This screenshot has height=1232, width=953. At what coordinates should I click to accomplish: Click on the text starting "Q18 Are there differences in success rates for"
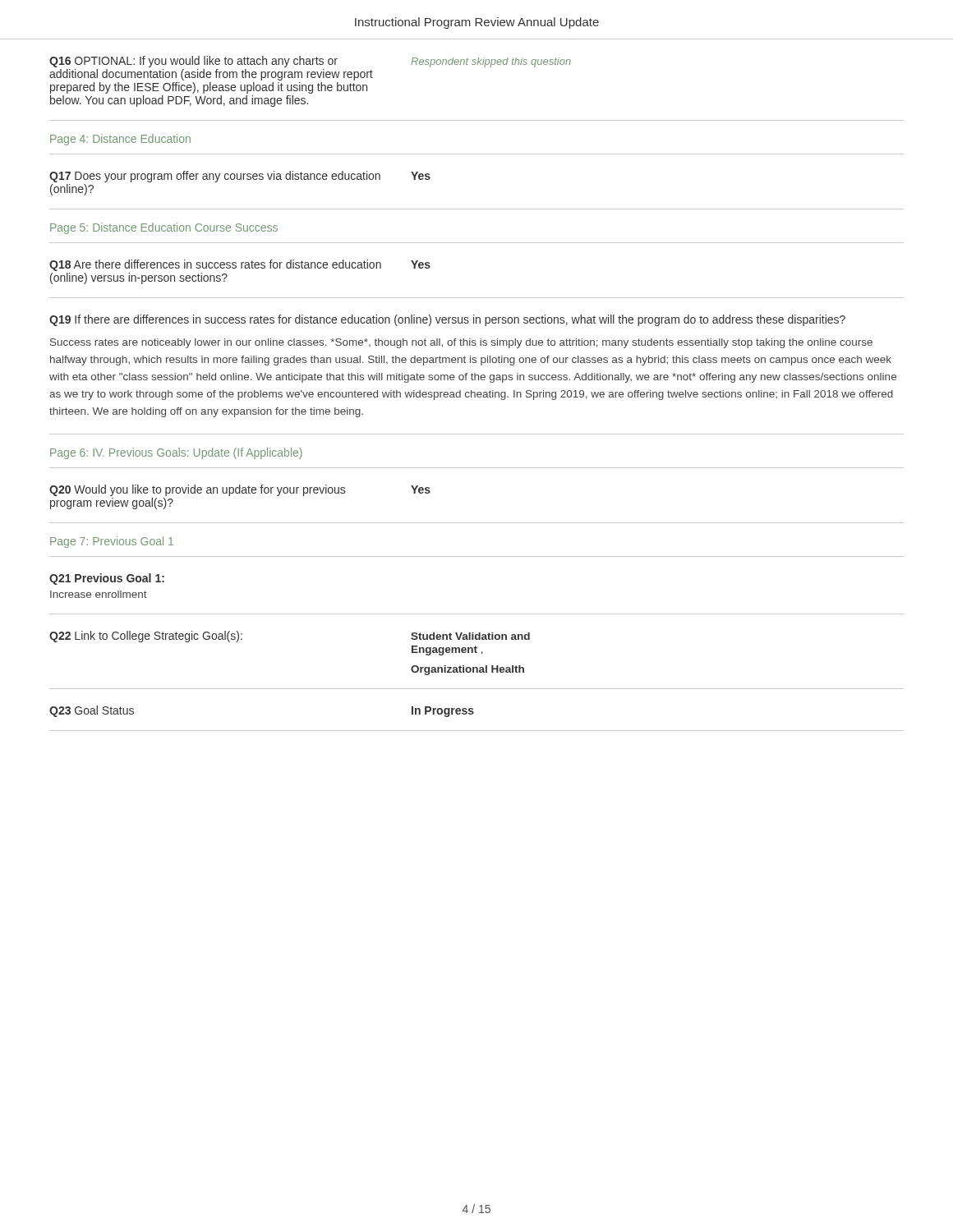215,271
